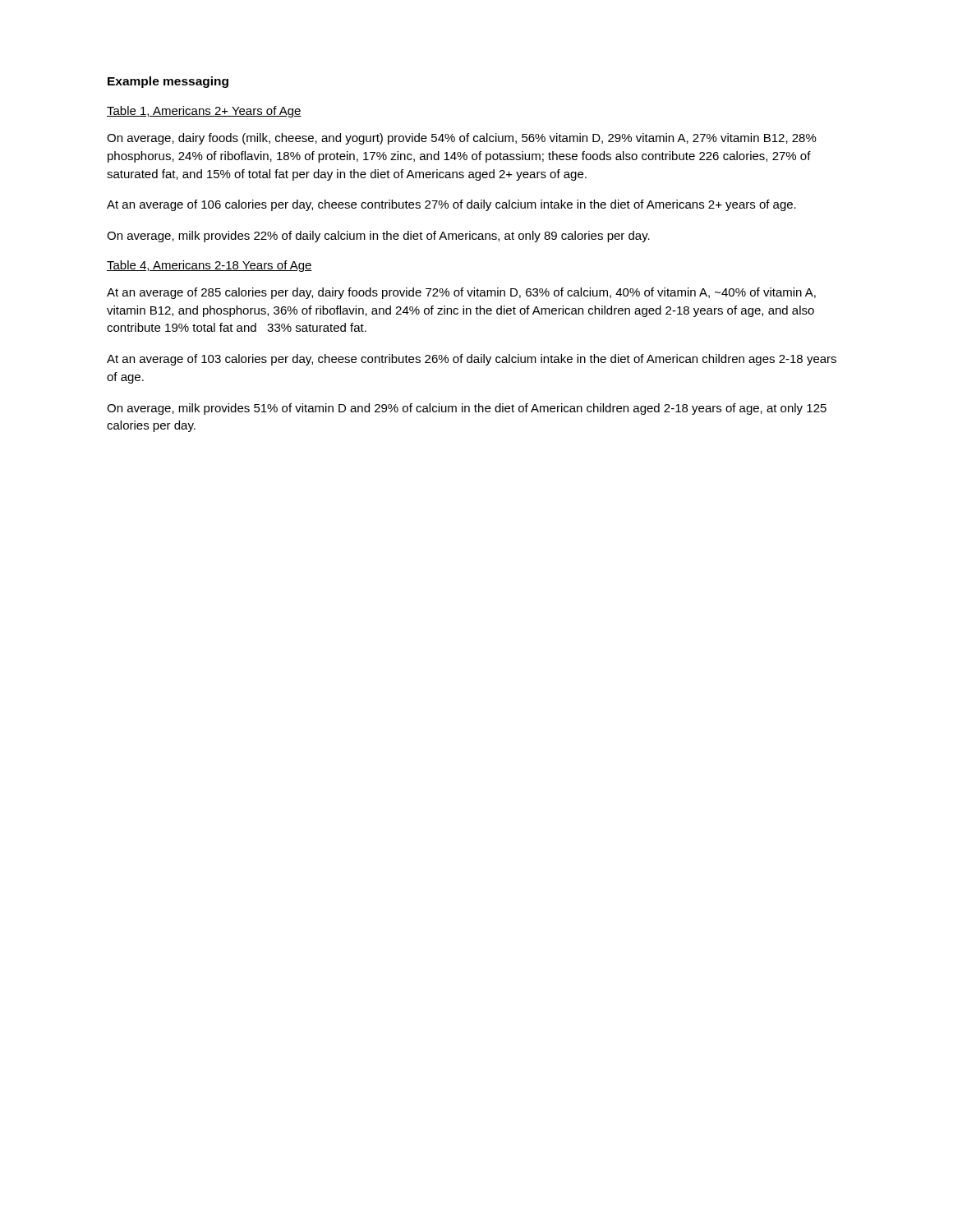Viewport: 953px width, 1232px height.
Task: Click on the caption with the text "Table 4, Americans 2-18 Years"
Action: (x=209, y=265)
